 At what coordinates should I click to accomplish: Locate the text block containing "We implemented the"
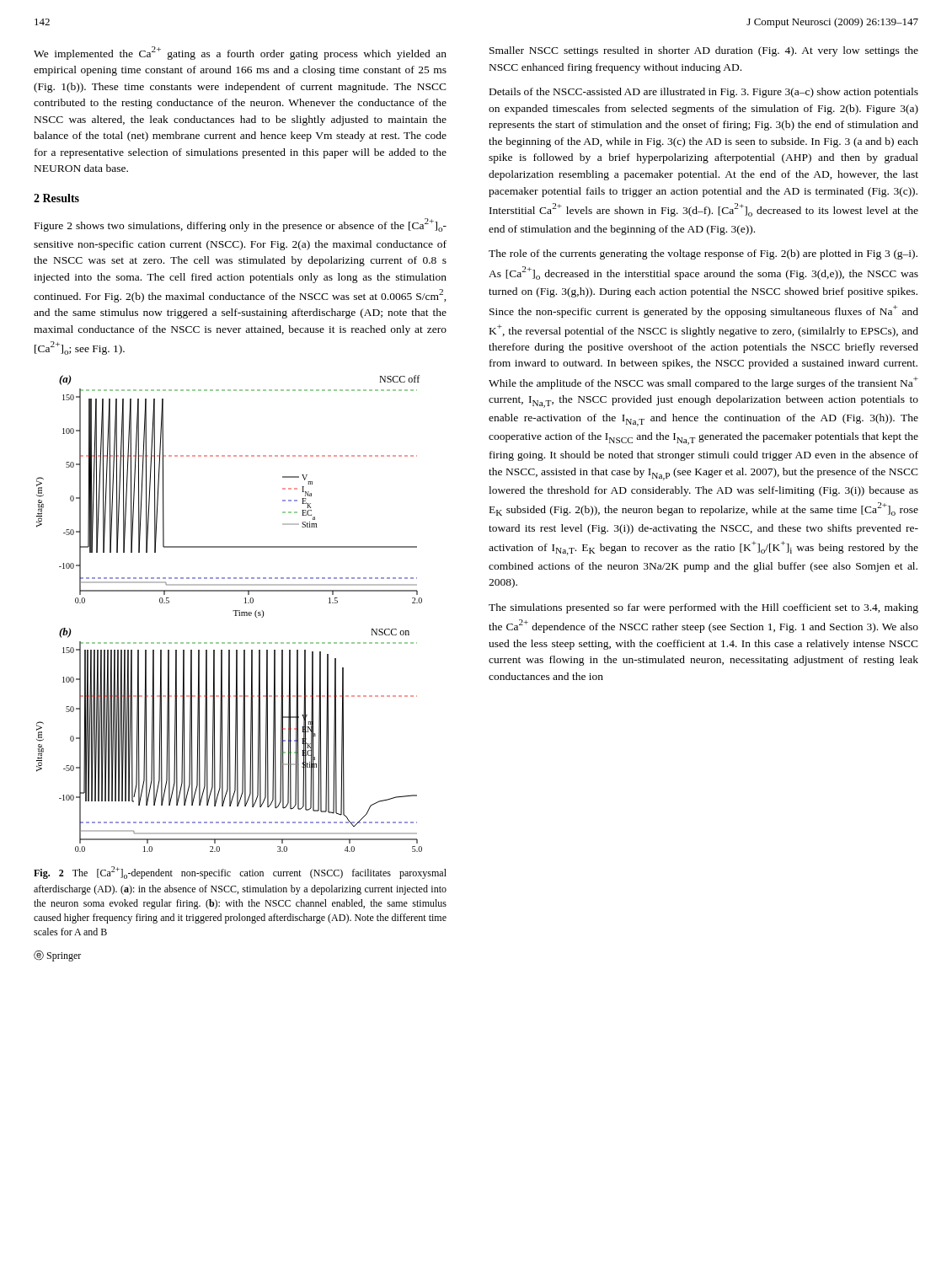[240, 110]
